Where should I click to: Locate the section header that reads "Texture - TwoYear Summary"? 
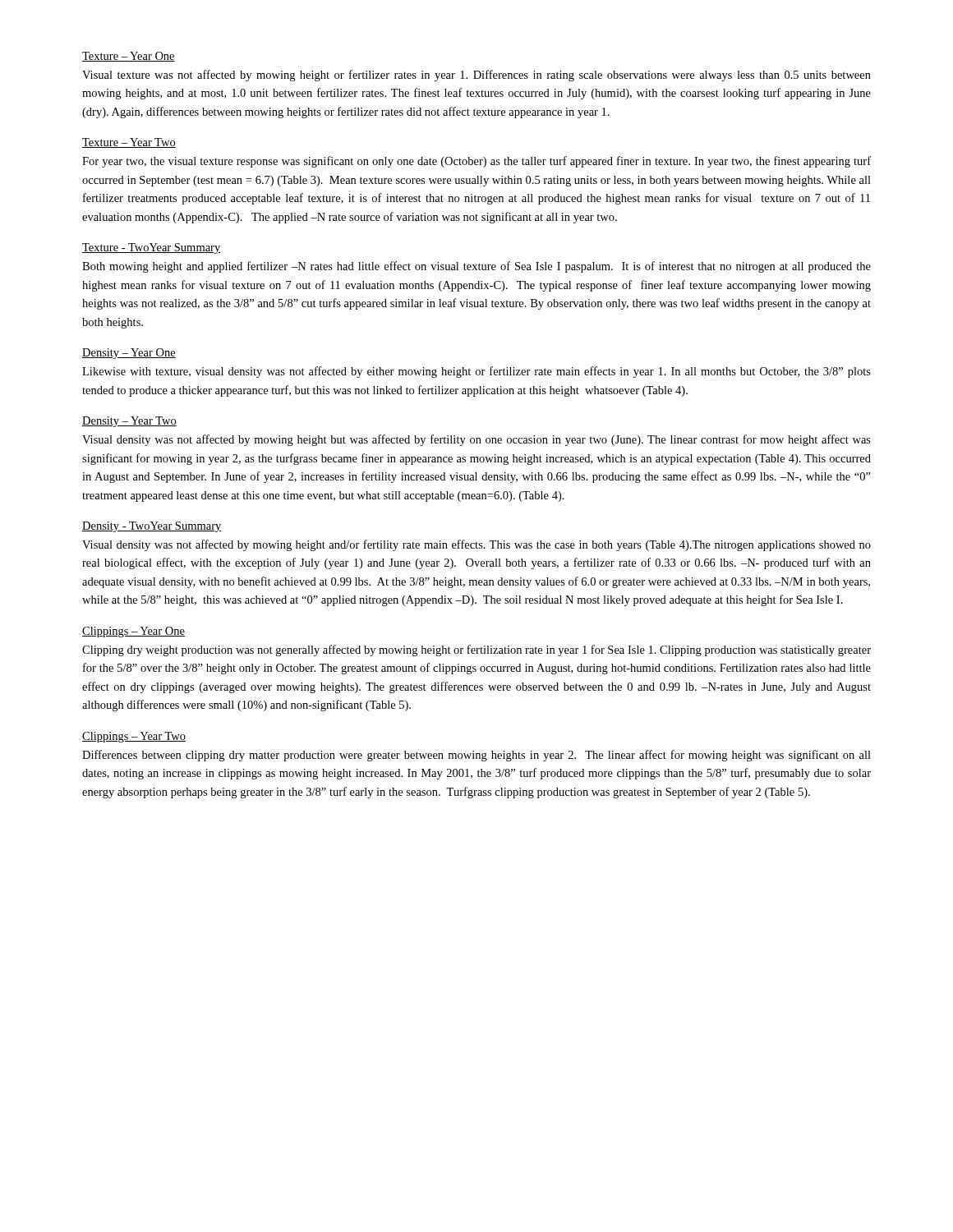[151, 247]
